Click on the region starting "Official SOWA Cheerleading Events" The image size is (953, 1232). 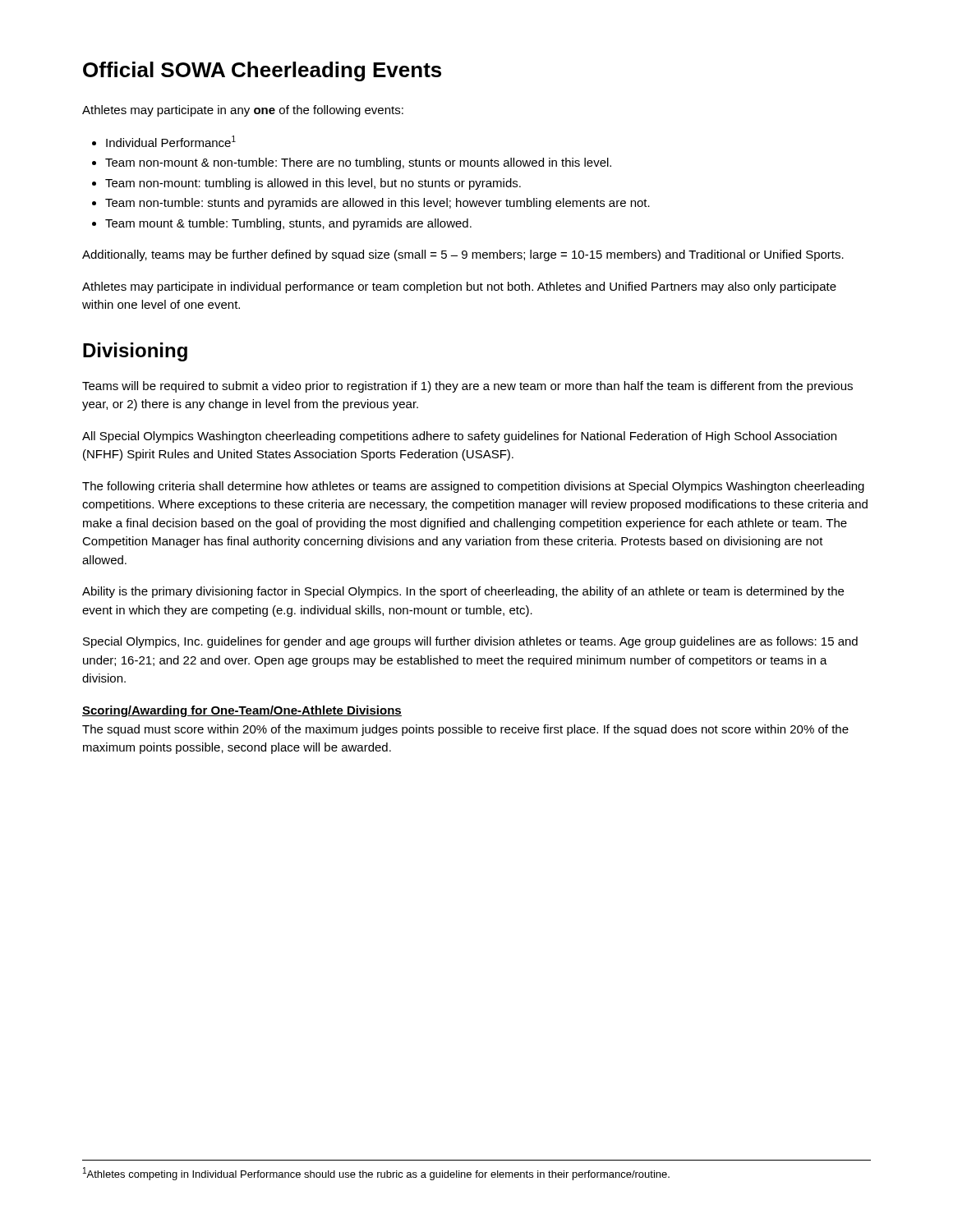[262, 71]
